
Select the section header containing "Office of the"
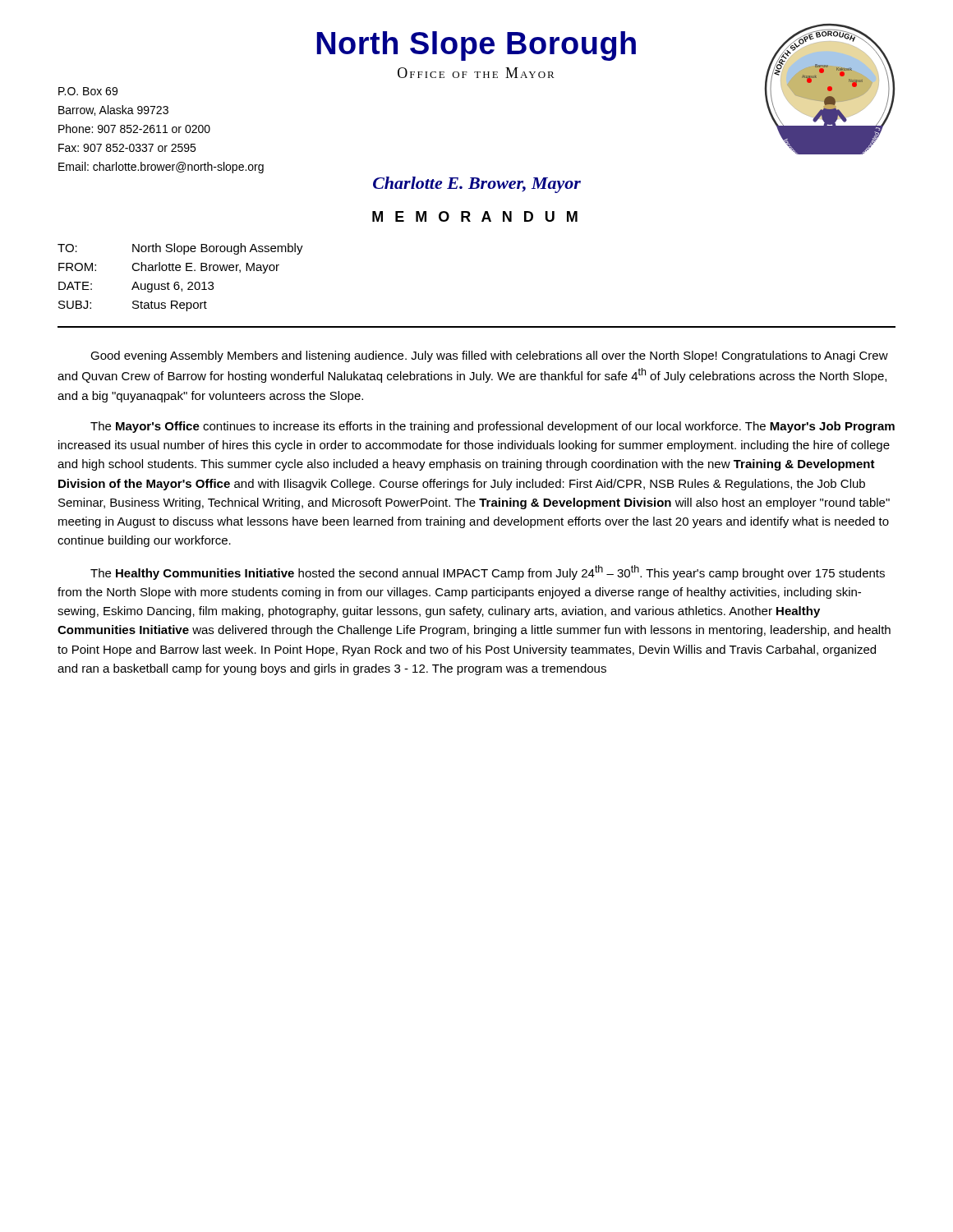(476, 73)
